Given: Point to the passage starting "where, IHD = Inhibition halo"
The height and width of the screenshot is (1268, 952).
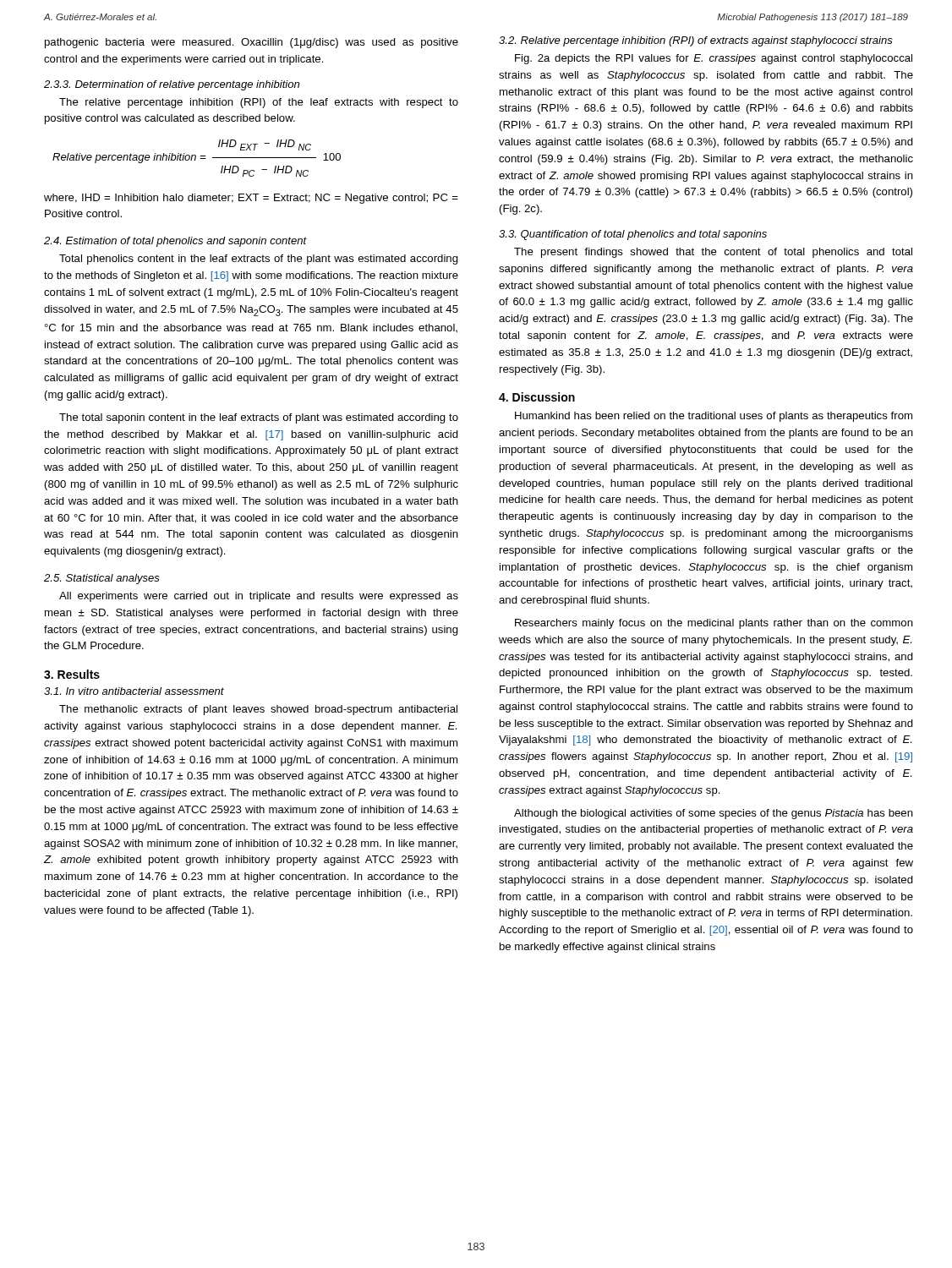Looking at the screenshot, I should point(251,206).
